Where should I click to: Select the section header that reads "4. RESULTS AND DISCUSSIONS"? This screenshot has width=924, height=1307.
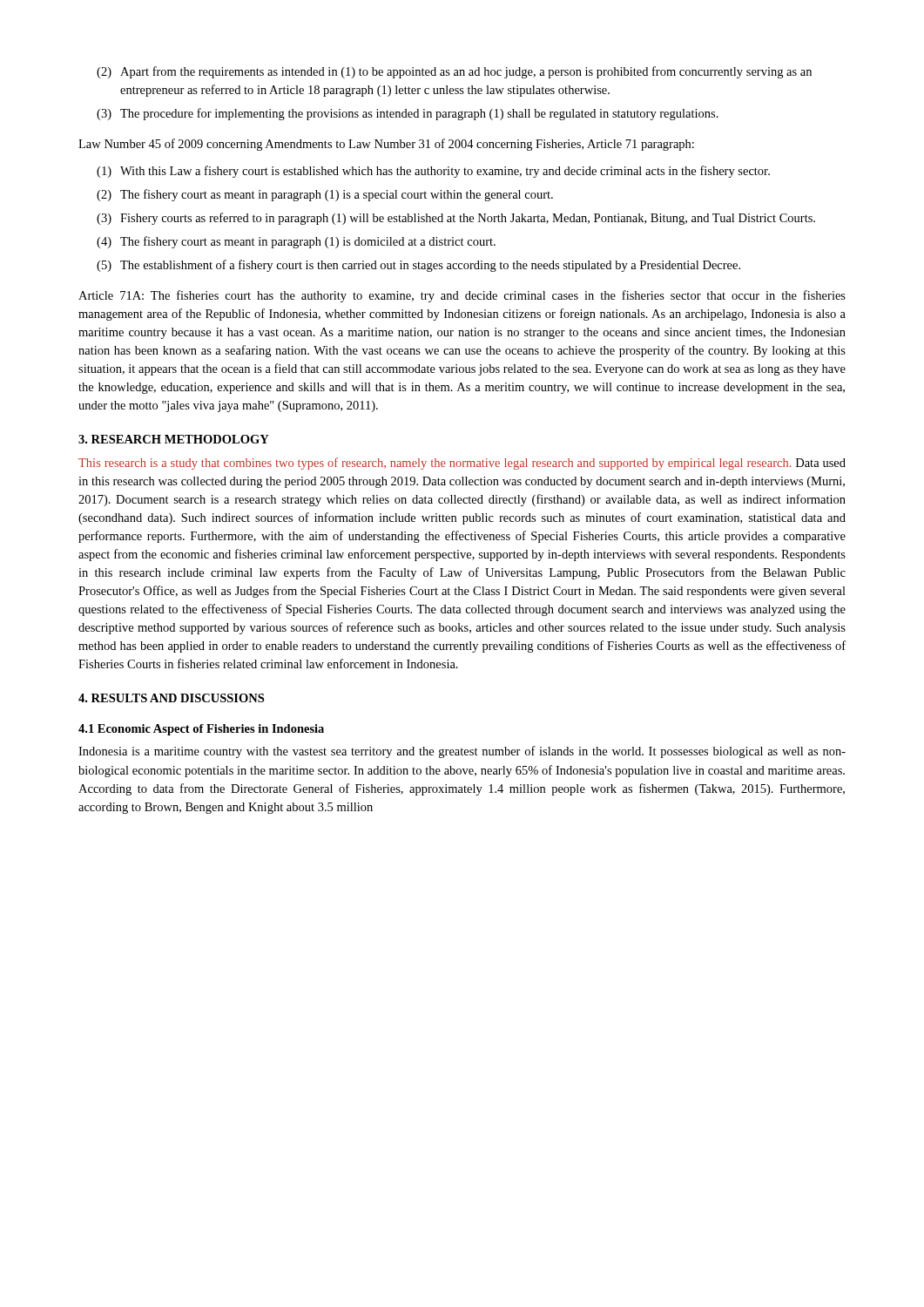pos(171,698)
